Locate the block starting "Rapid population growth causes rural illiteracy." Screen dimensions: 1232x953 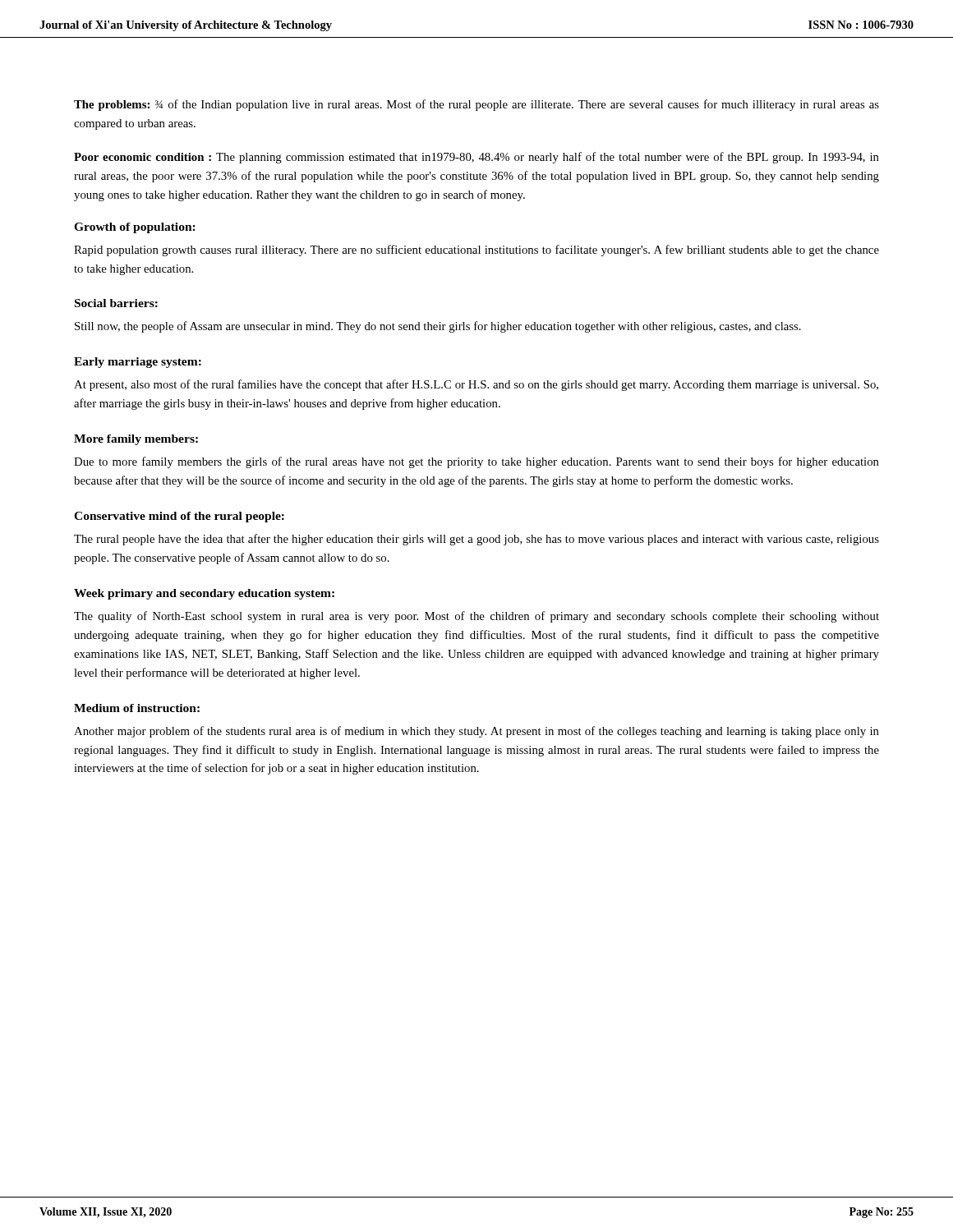coord(476,259)
